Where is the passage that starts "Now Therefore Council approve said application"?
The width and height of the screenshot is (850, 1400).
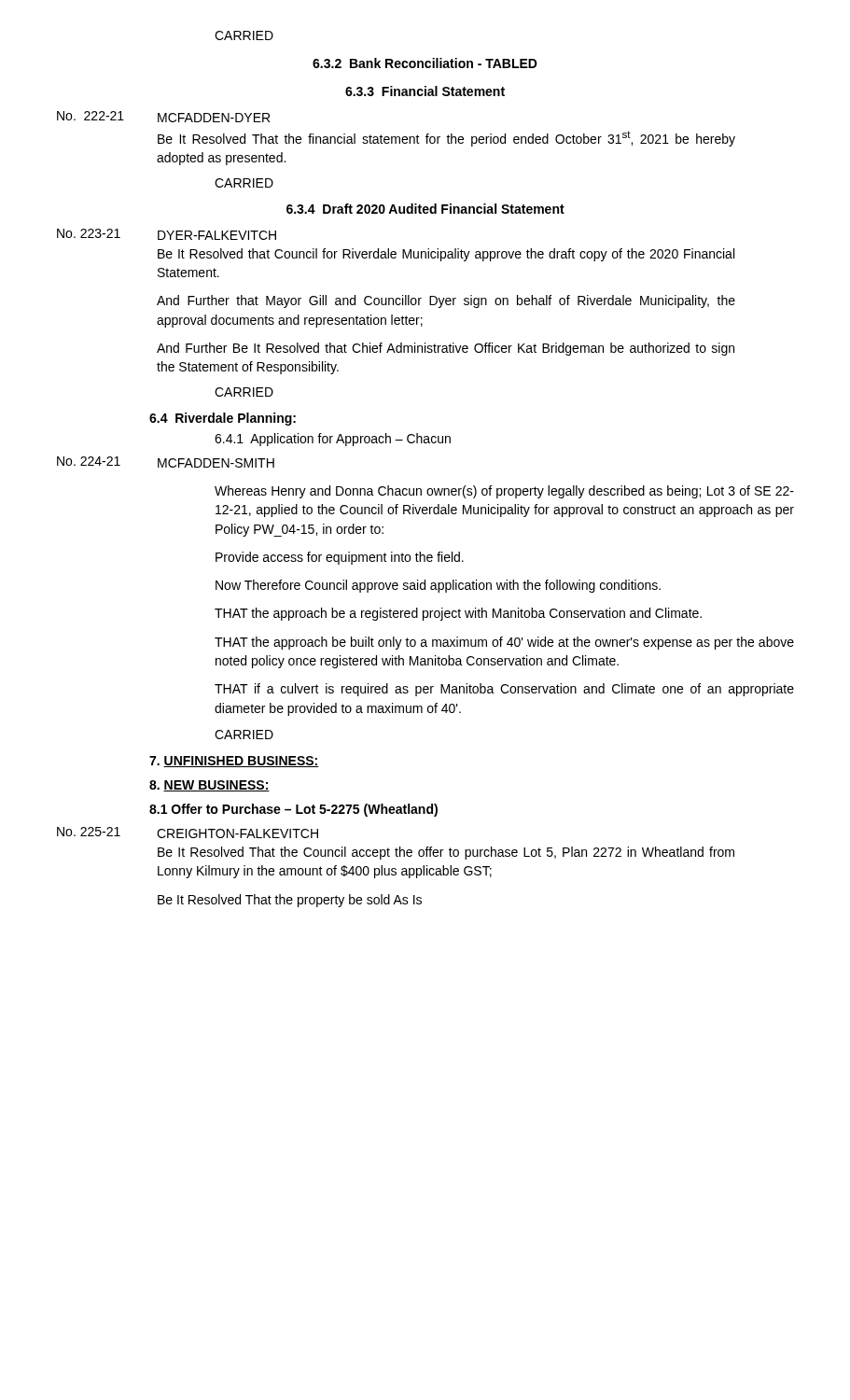tap(438, 585)
